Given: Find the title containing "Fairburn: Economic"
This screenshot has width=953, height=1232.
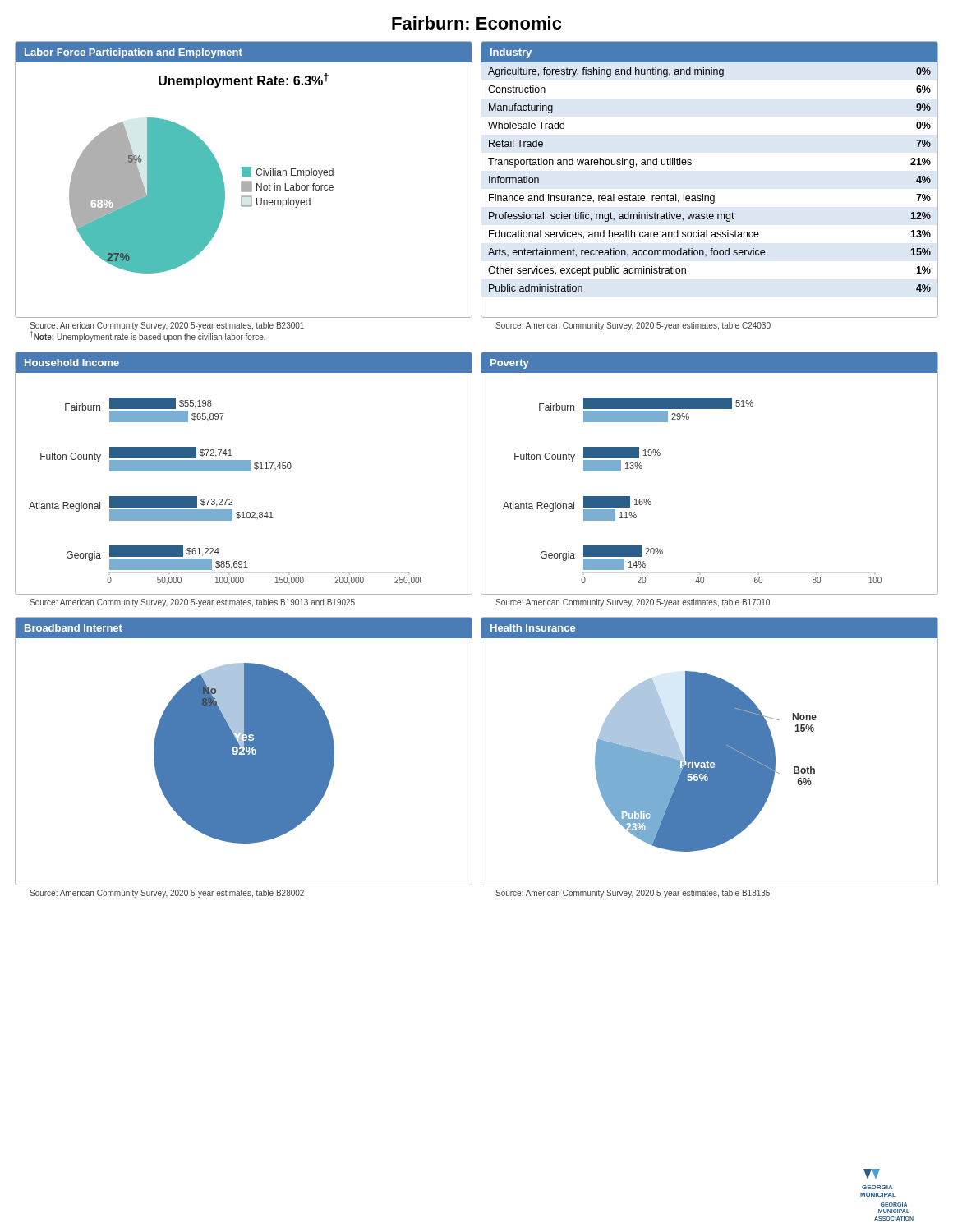Looking at the screenshot, I should coord(476,23).
